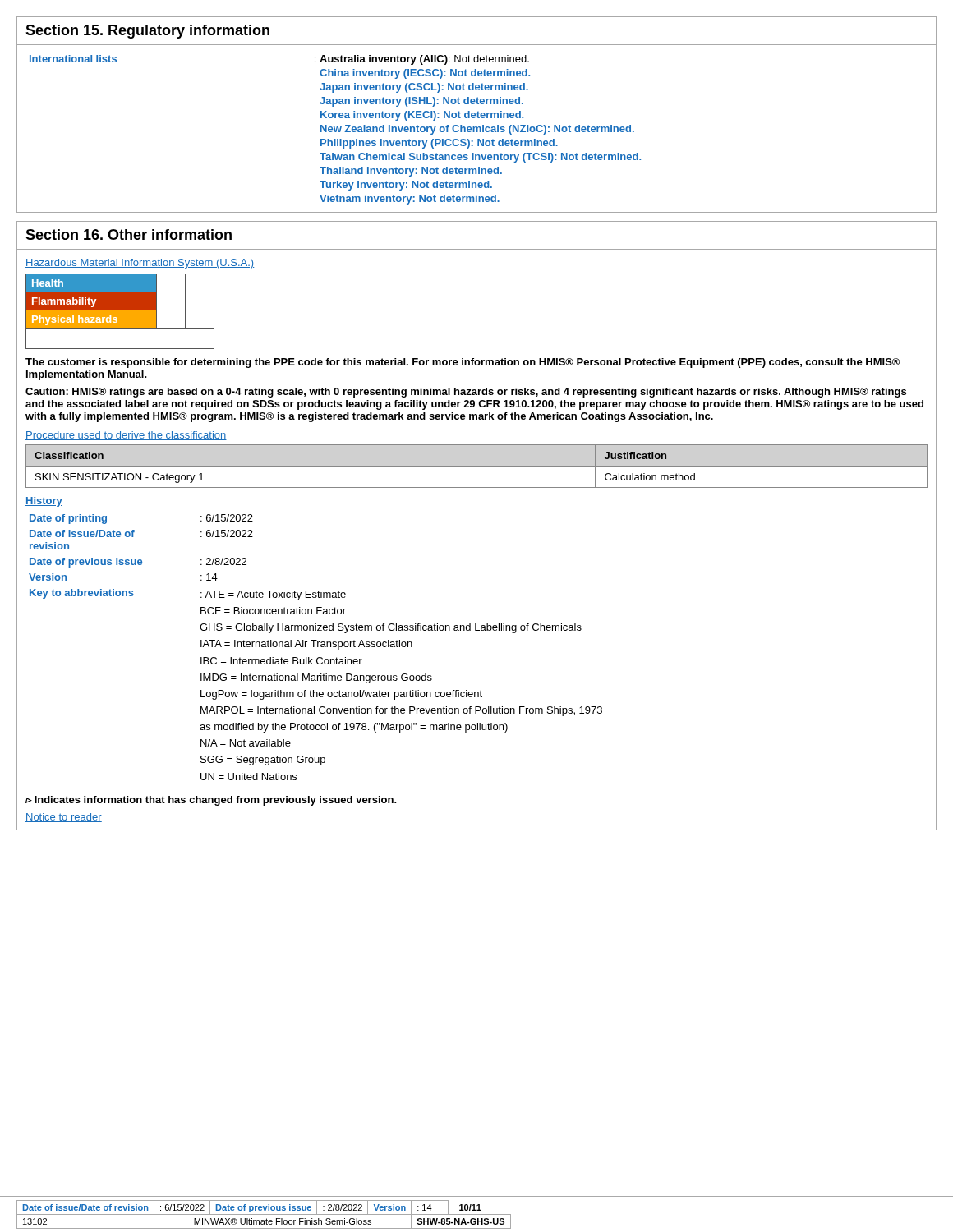Image resolution: width=953 pixels, height=1232 pixels.
Task: Navigate to the text starting "Section 16. Other information"
Action: (x=129, y=235)
